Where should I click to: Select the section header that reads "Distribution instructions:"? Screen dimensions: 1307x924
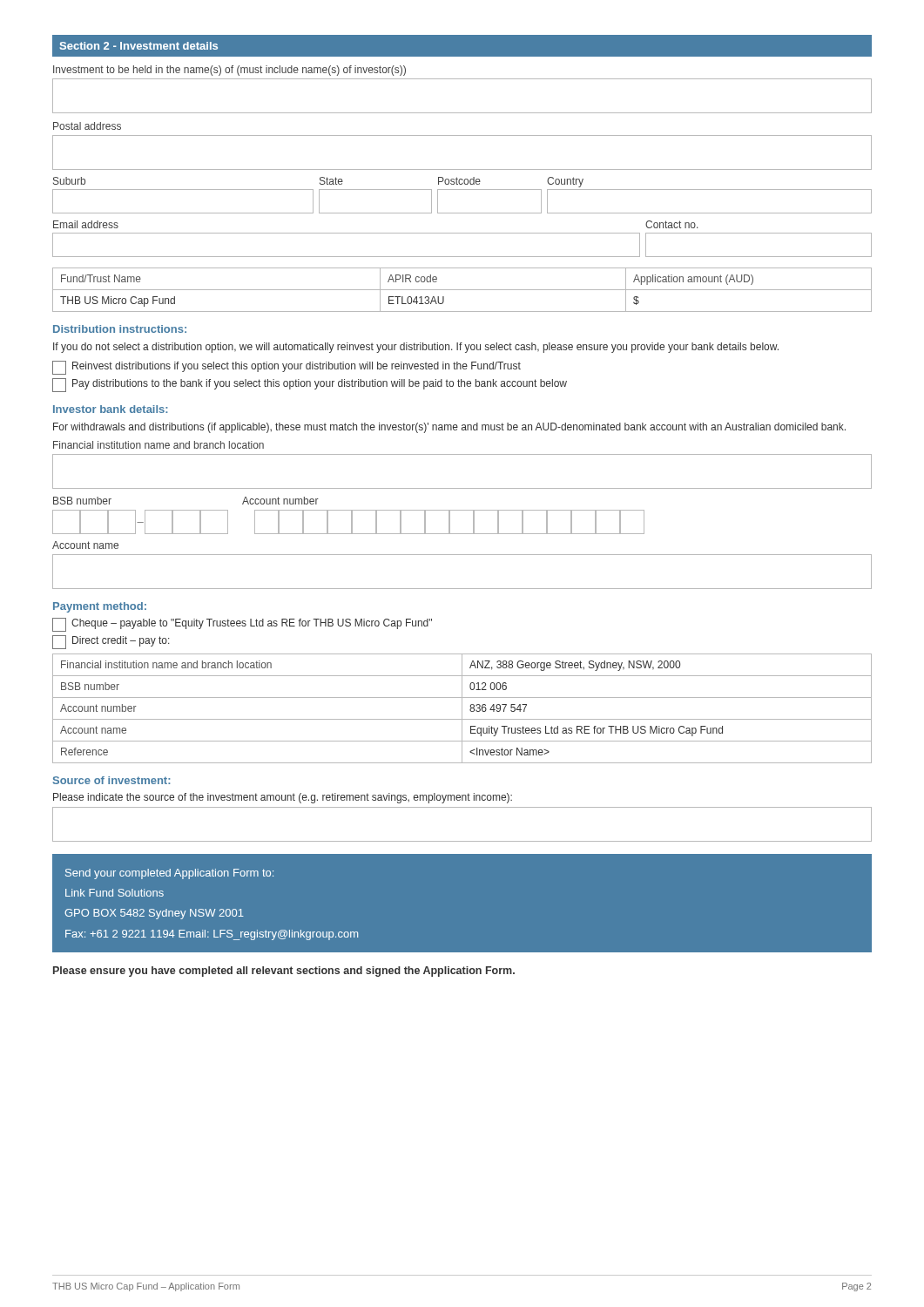120,329
